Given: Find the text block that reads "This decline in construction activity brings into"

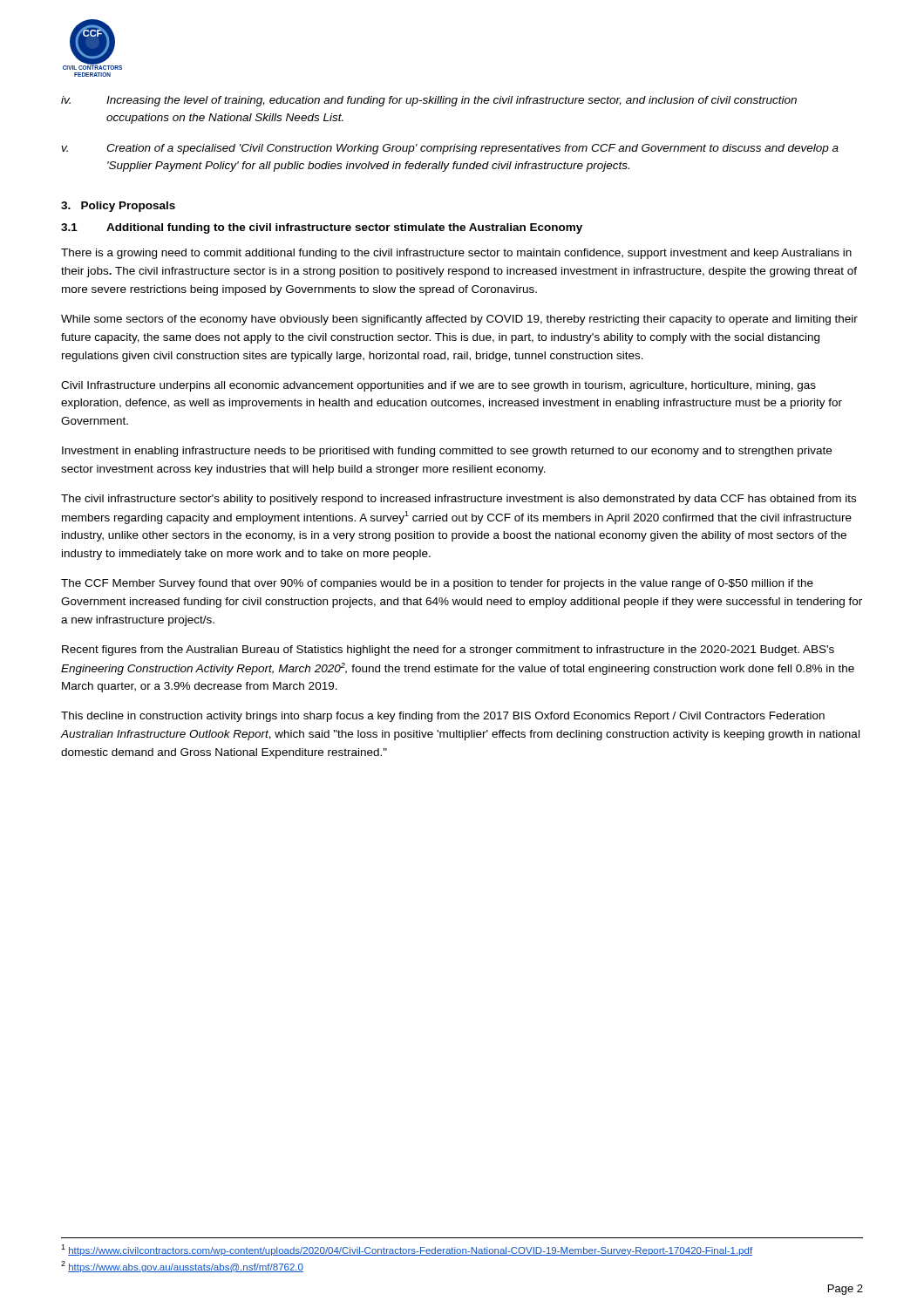Looking at the screenshot, I should 461,734.
